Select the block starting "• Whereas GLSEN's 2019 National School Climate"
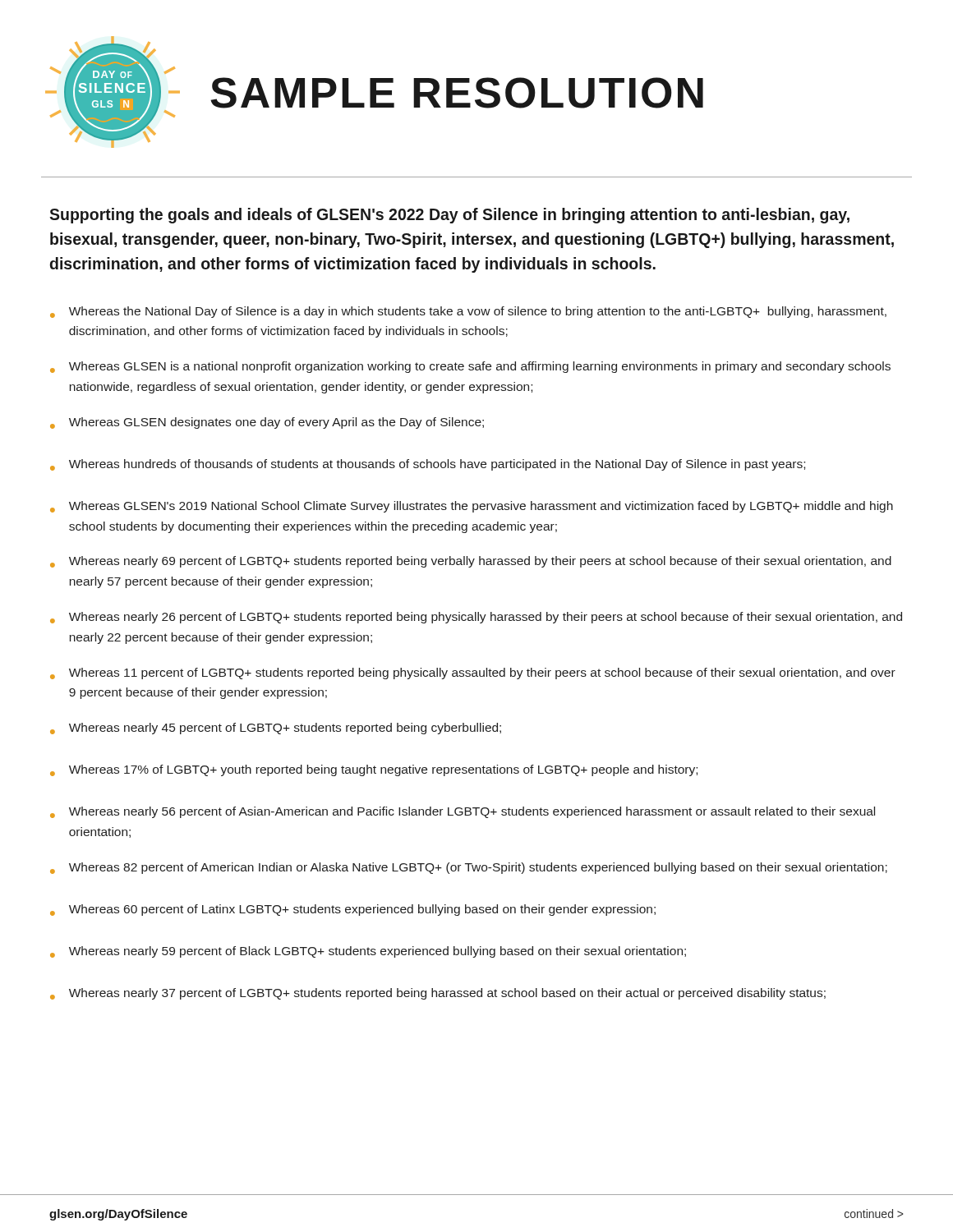This screenshot has height=1232, width=953. pos(476,516)
